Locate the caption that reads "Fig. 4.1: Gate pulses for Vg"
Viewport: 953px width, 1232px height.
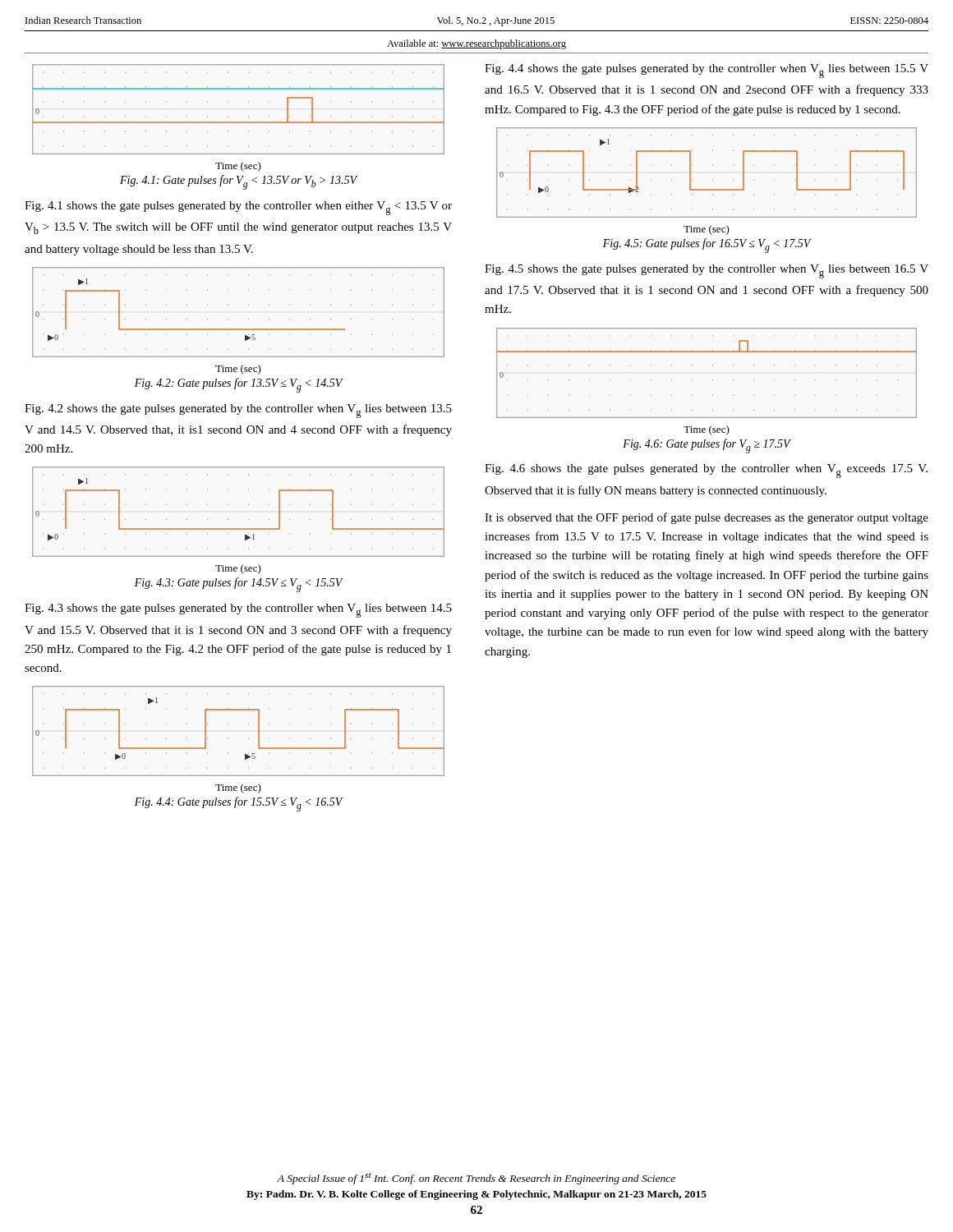[x=238, y=182]
